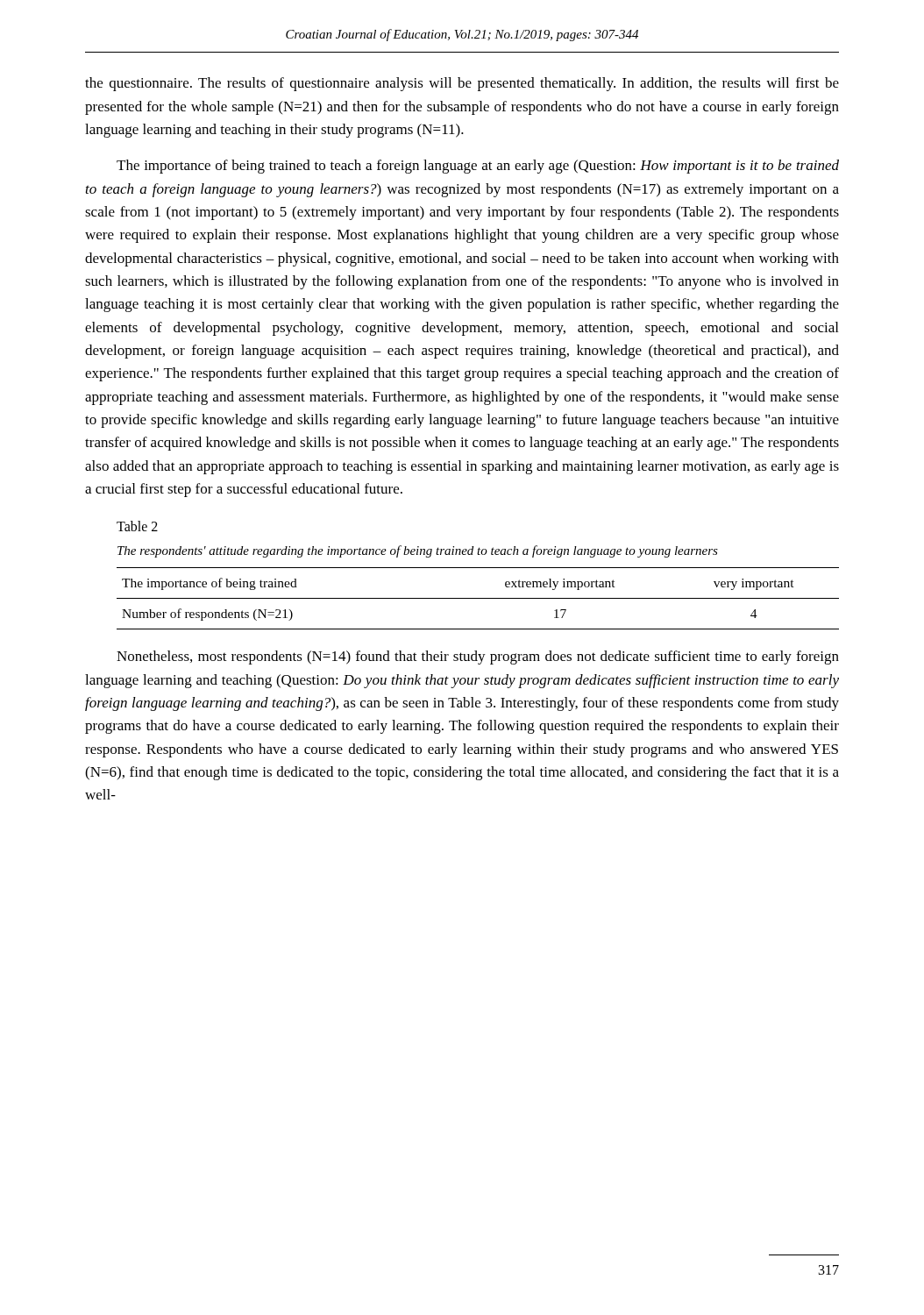The image size is (924, 1315).
Task: Locate the table with the text "Number of respondents (N=21)"
Action: [478, 599]
